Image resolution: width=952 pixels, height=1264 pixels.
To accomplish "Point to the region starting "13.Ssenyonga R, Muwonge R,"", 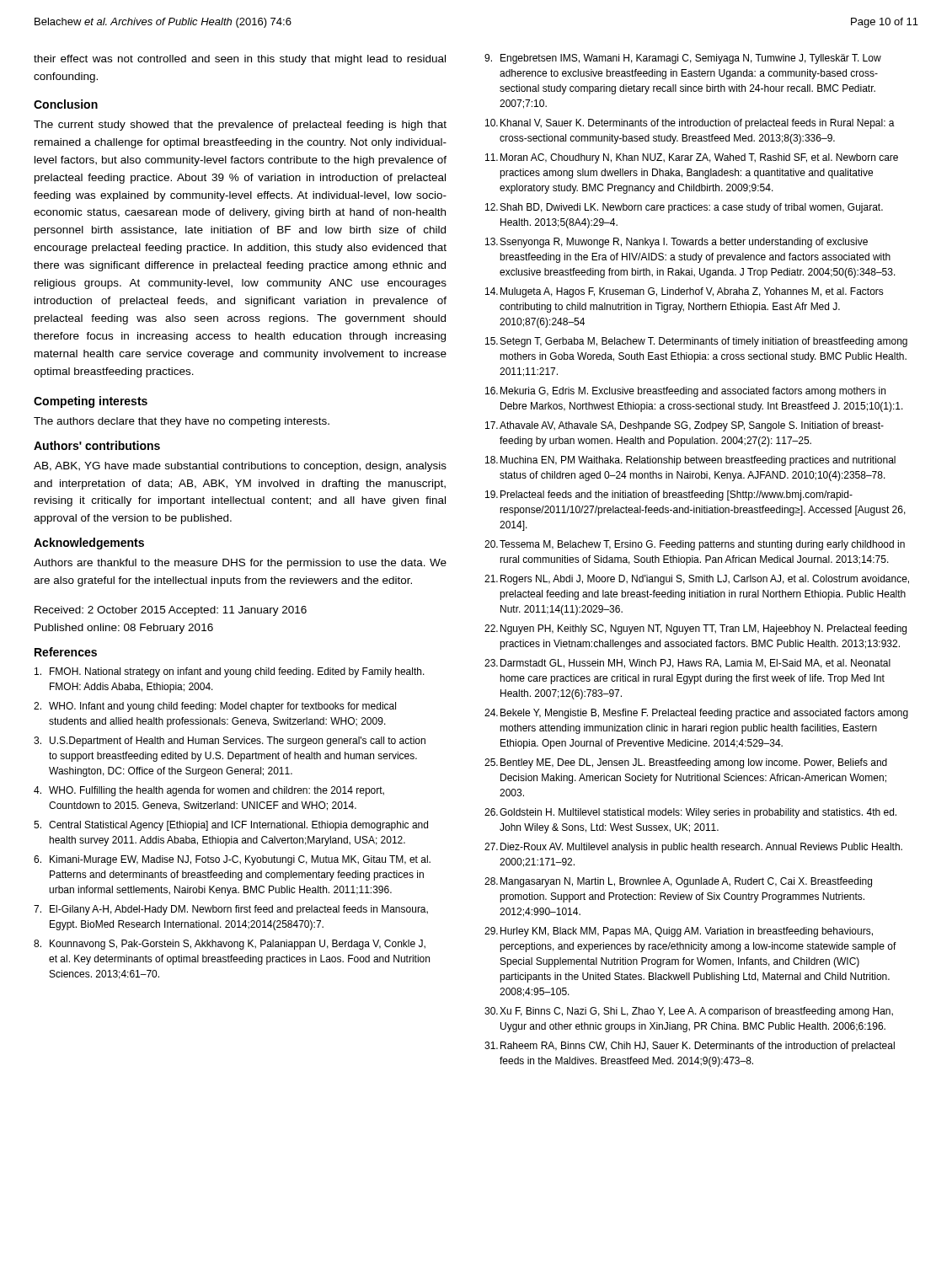I will (x=698, y=257).
